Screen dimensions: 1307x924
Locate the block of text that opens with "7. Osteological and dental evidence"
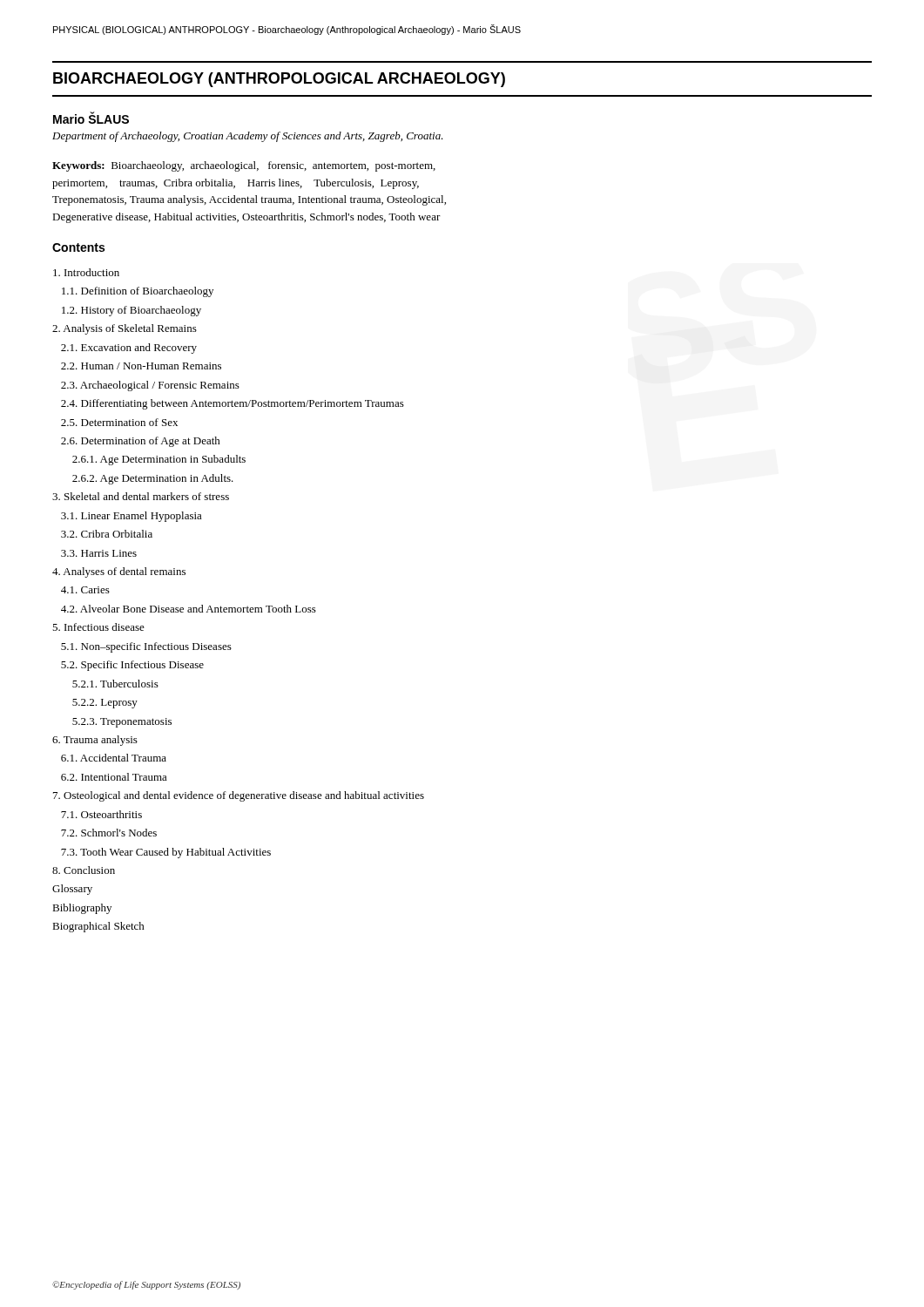coord(238,795)
